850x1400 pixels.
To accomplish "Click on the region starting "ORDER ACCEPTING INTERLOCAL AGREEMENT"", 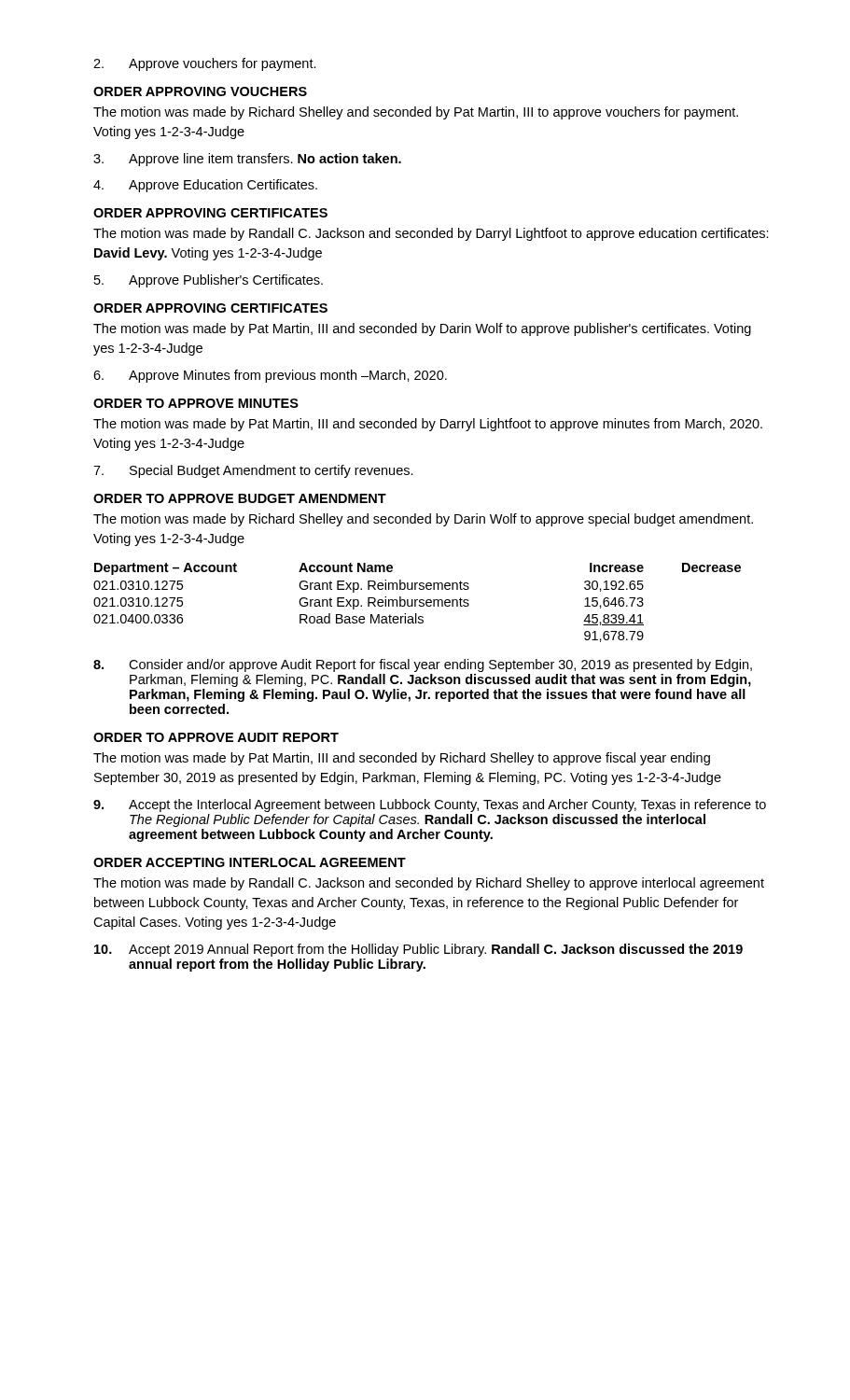I will pyautogui.click(x=249, y=863).
